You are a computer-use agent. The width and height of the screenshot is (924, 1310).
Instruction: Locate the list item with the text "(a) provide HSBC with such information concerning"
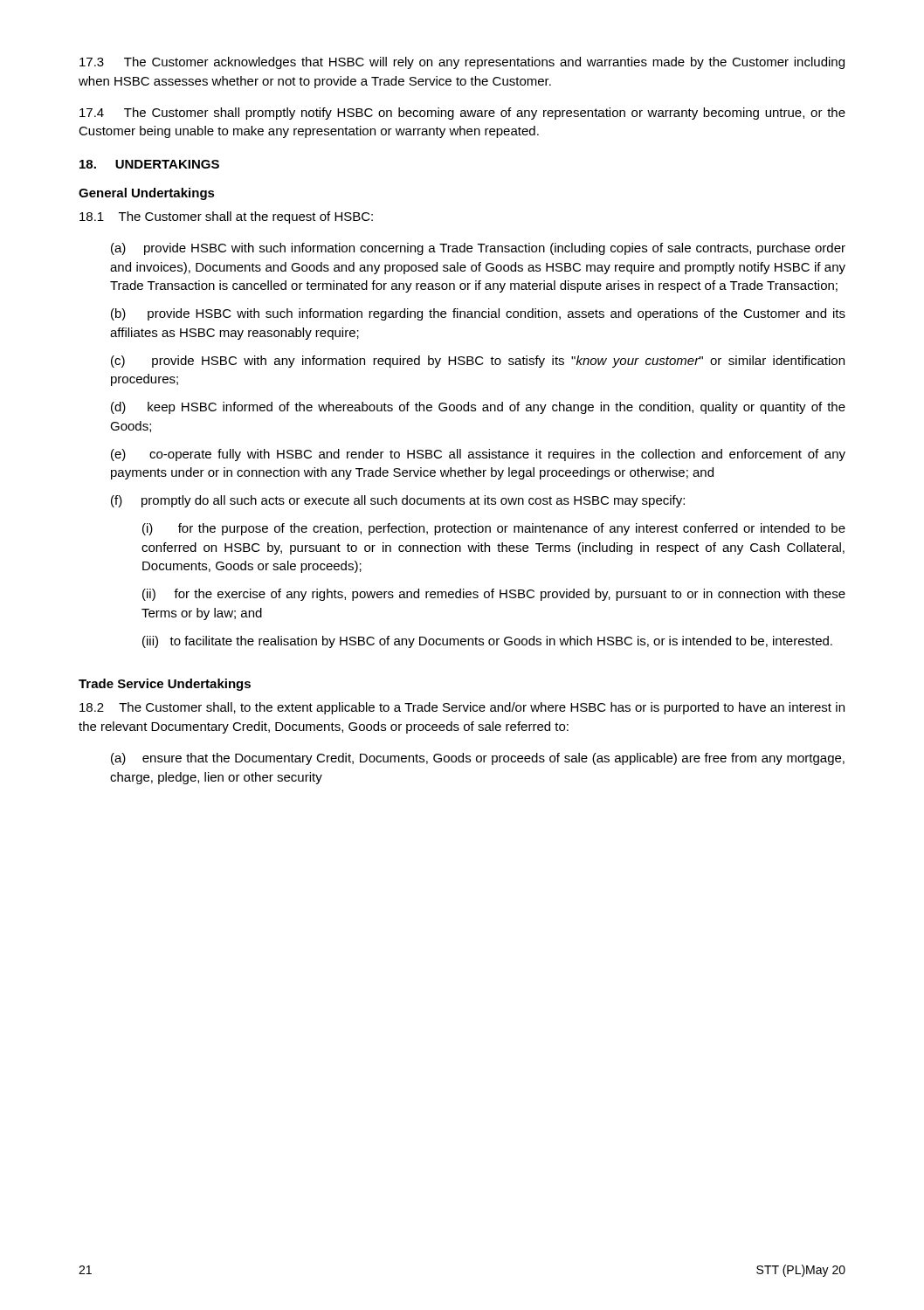(478, 266)
